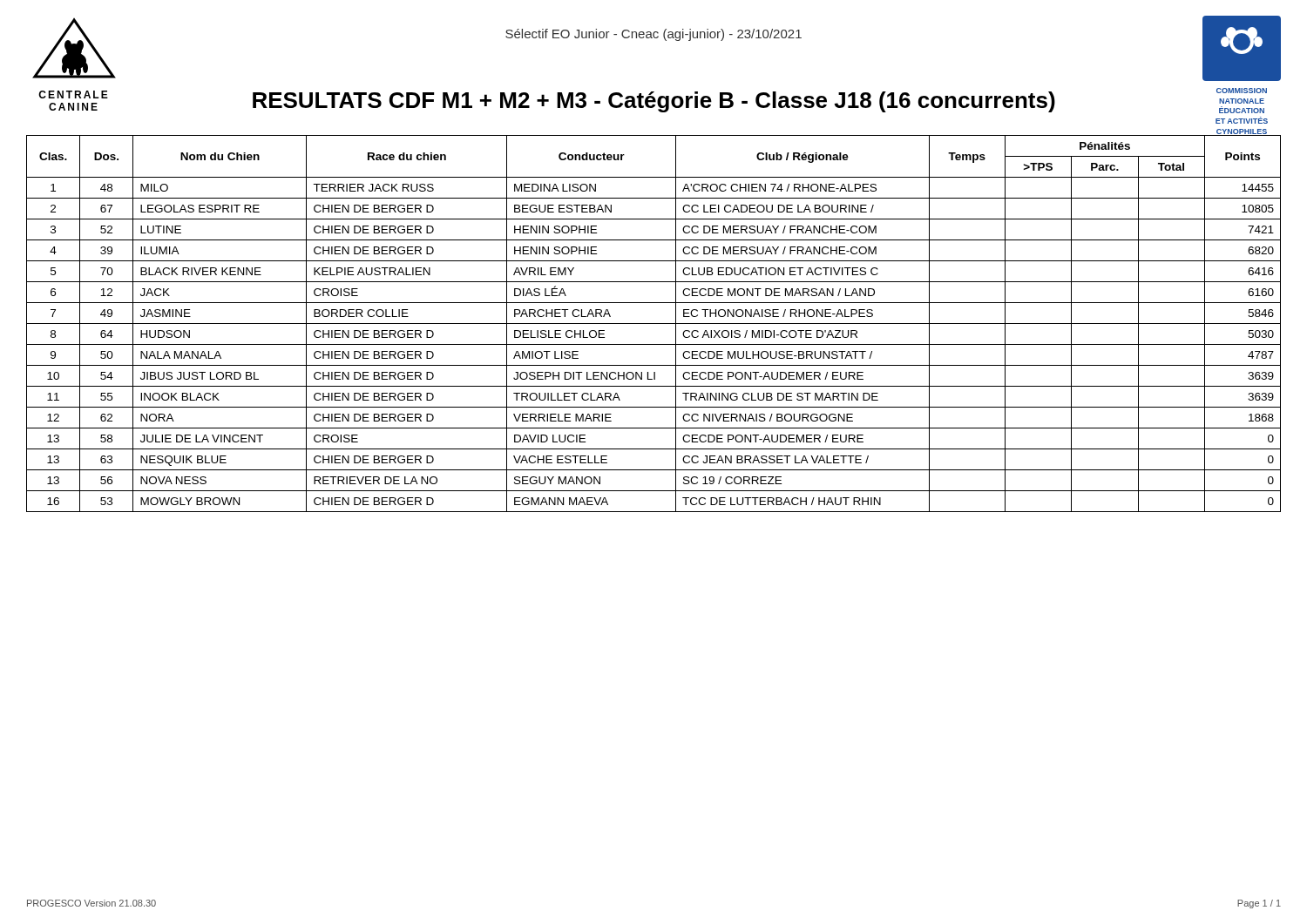
Task: Locate the element starting "RESULTATS CDF M1"
Action: (x=654, y=101)
